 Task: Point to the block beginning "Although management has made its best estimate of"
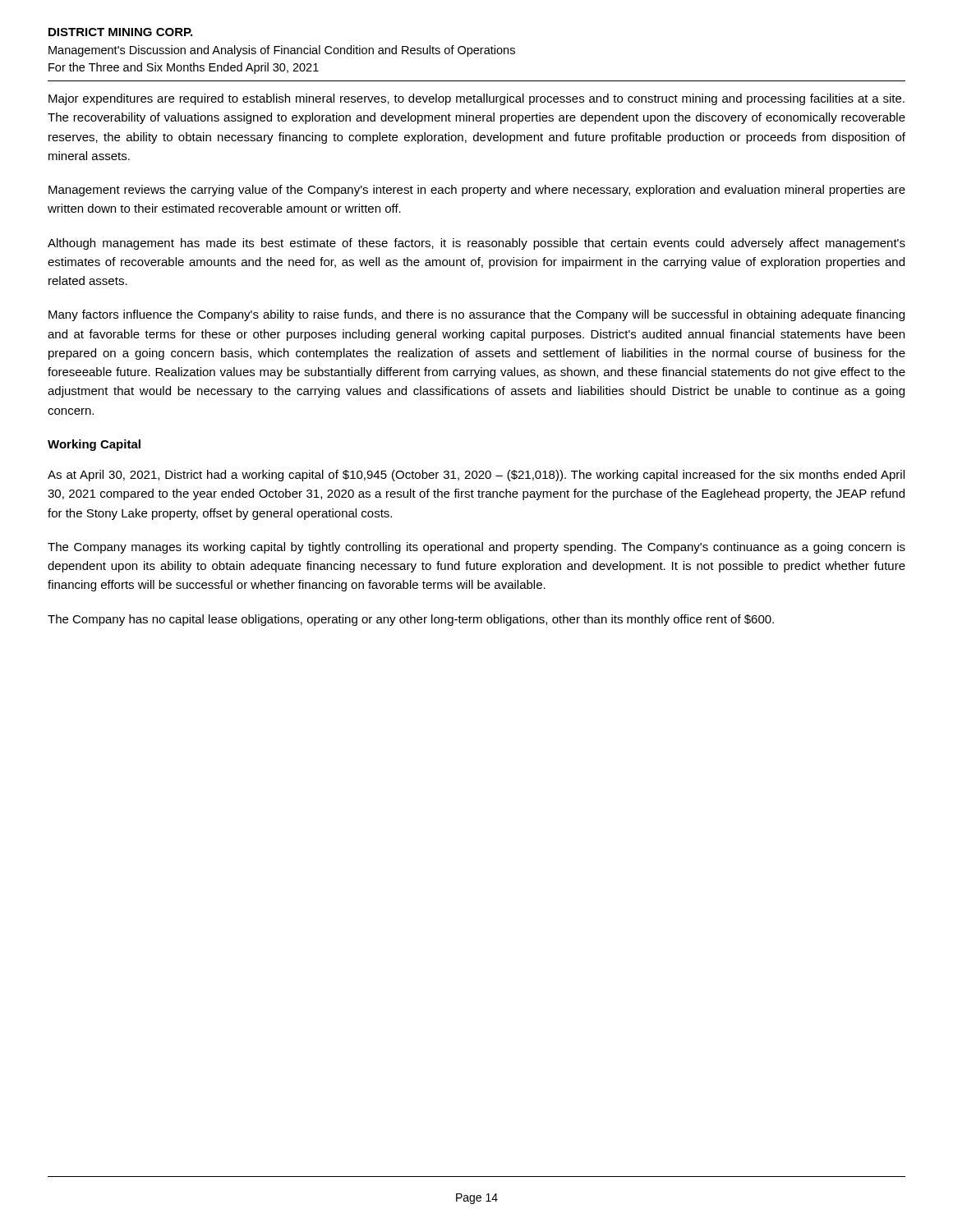coord(476,261)
